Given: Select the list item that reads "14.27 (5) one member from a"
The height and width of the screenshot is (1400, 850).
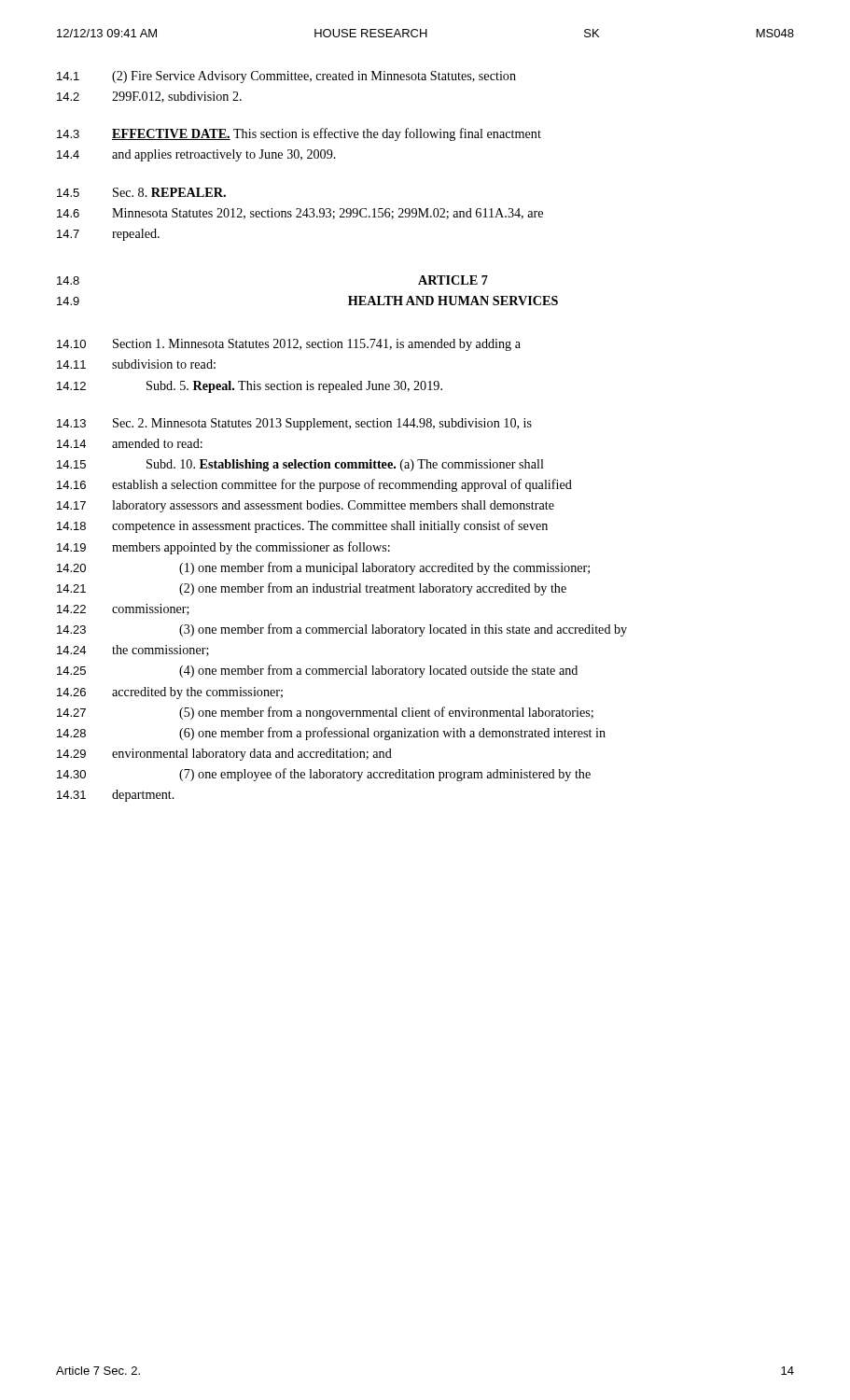Looking at the screenshot, I should click(x=425, y=712).
